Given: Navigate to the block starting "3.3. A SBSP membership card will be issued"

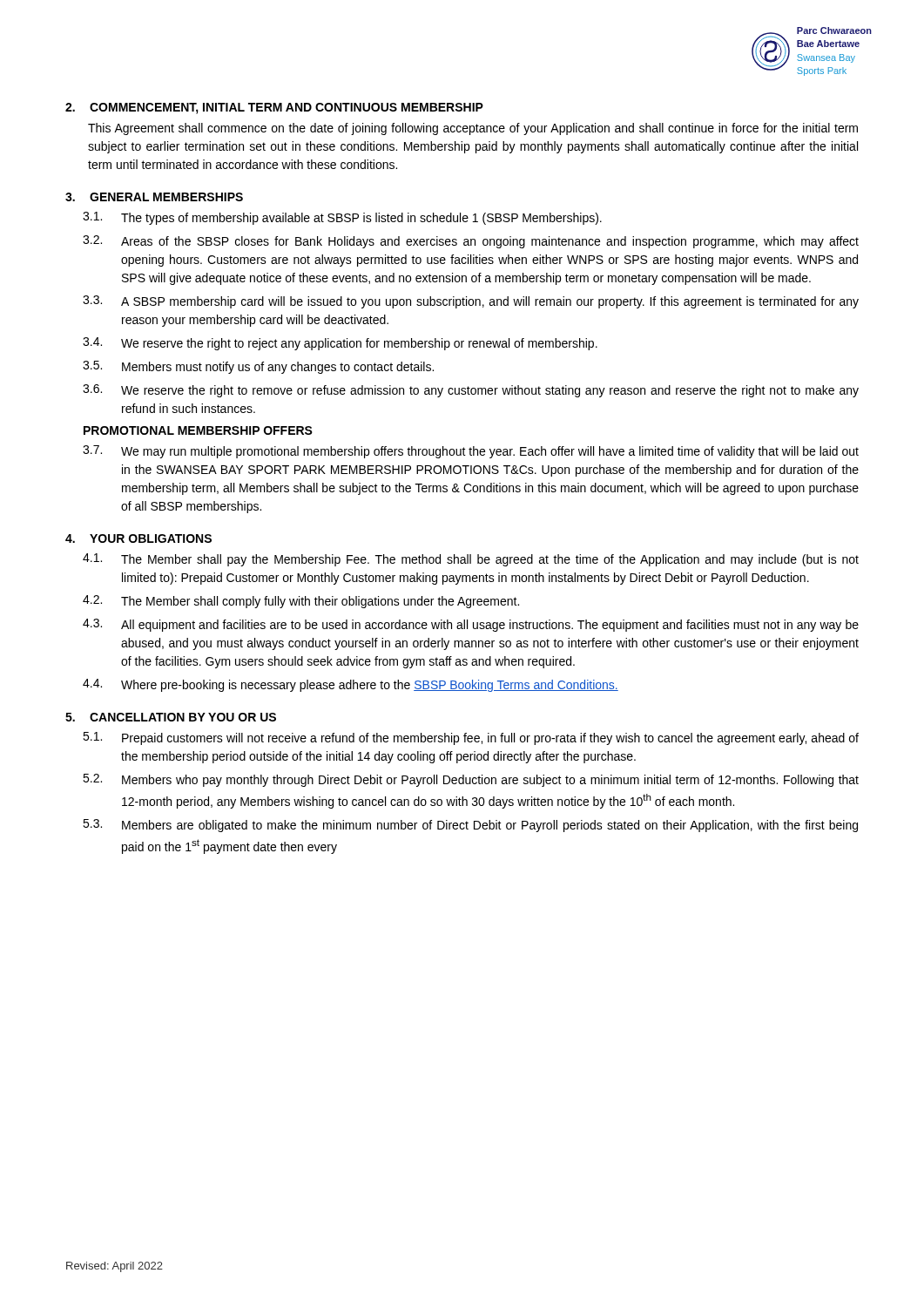Looking at the screenshot, I should point(471,311).
